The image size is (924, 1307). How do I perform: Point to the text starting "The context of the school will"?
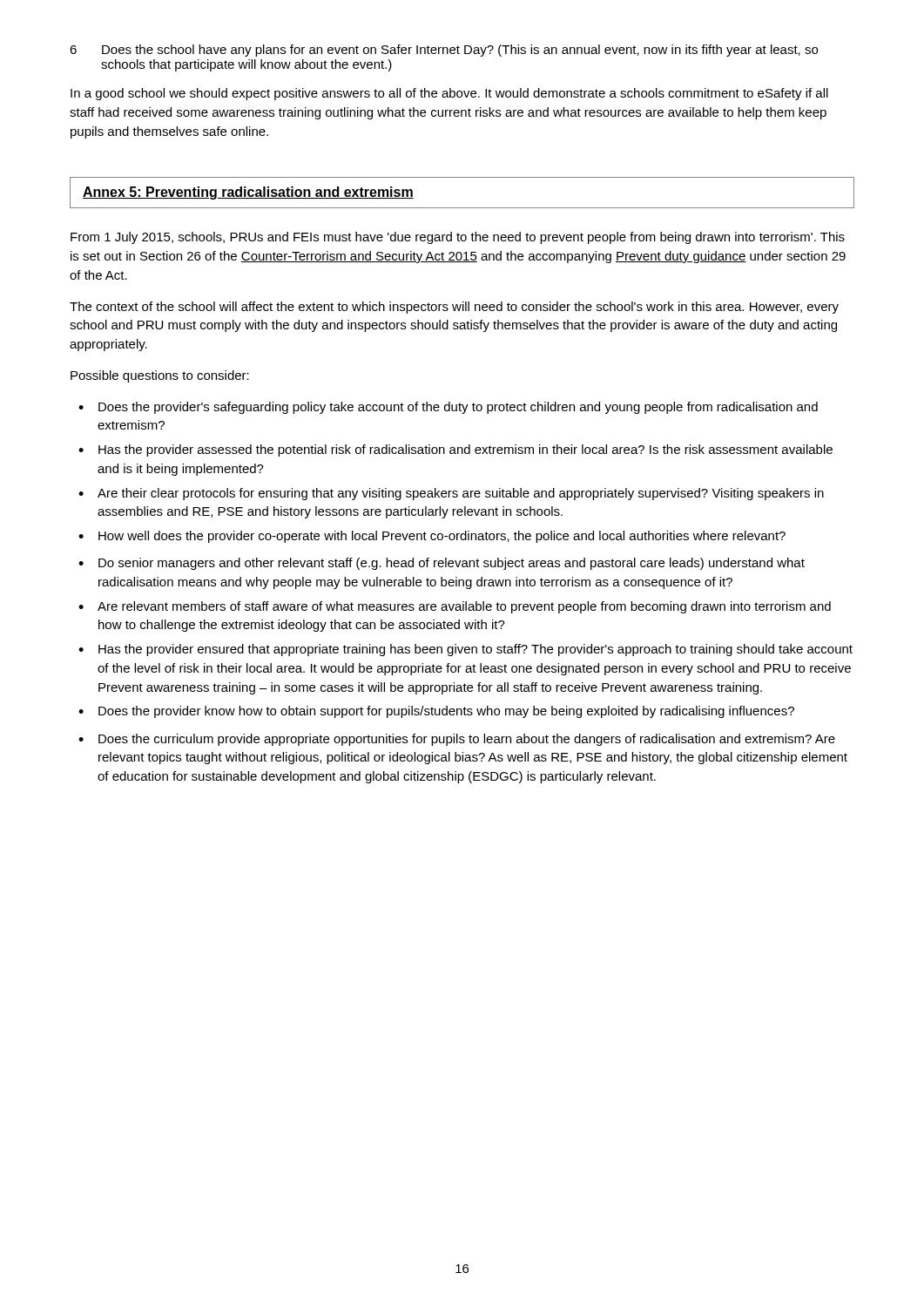[462, 325]
